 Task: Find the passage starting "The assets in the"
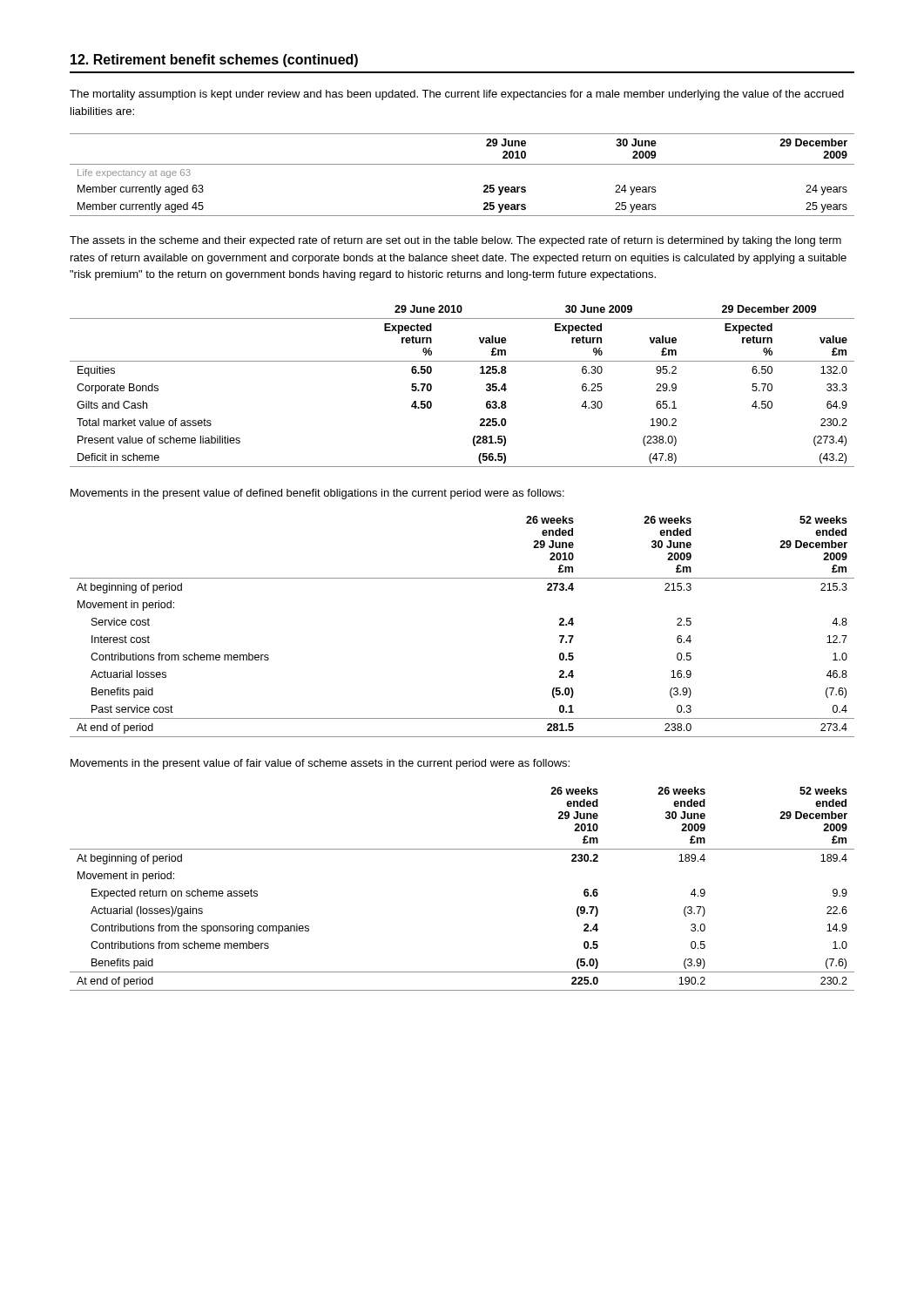[x=462, y=257]
